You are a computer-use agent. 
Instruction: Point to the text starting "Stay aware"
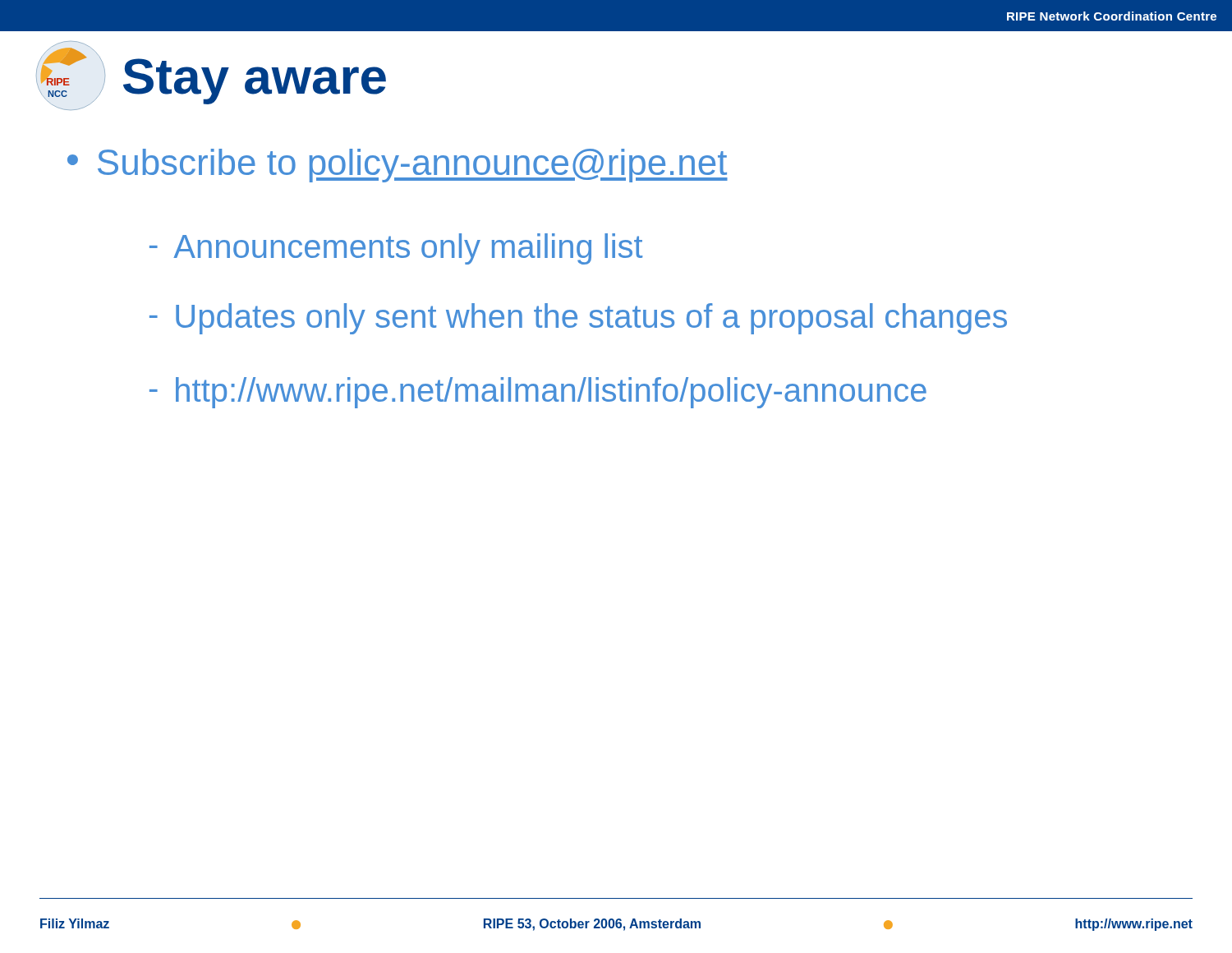coord(255,76)
